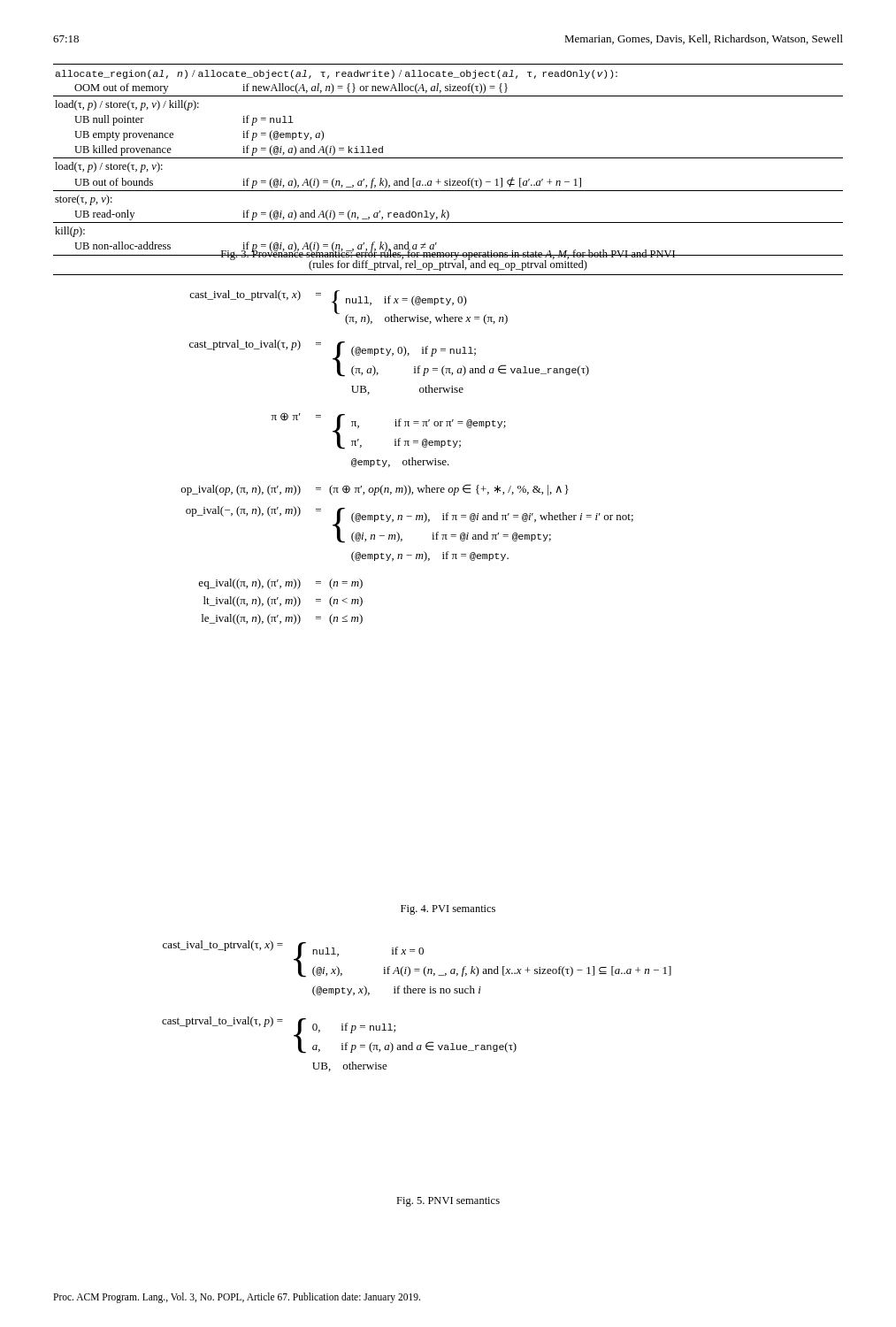Where is the caption that starts "Fig. 3. Provenance semantics: error rules, for memory"?

(448, 254)
